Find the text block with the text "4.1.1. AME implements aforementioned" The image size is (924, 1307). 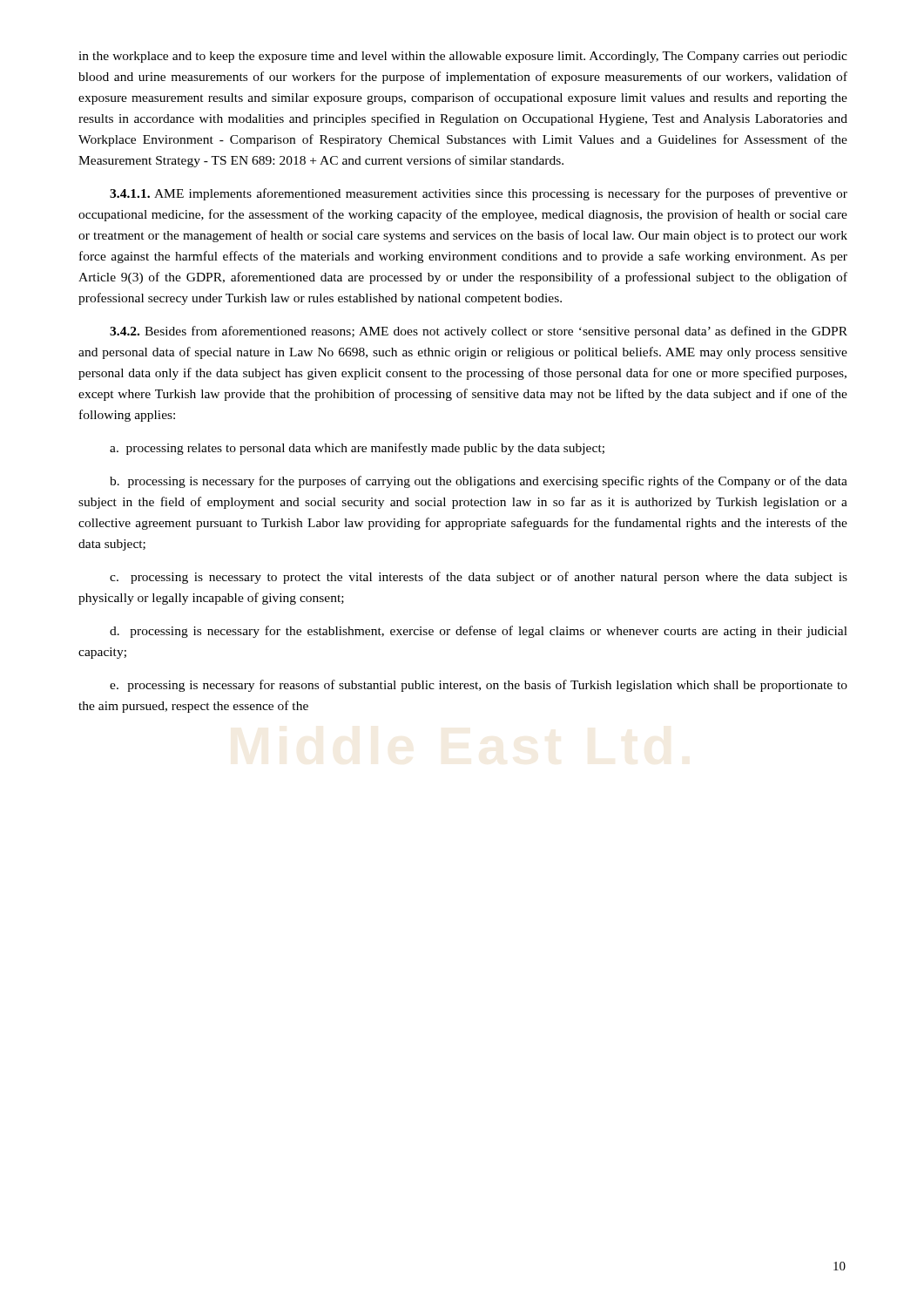[463, 246]
